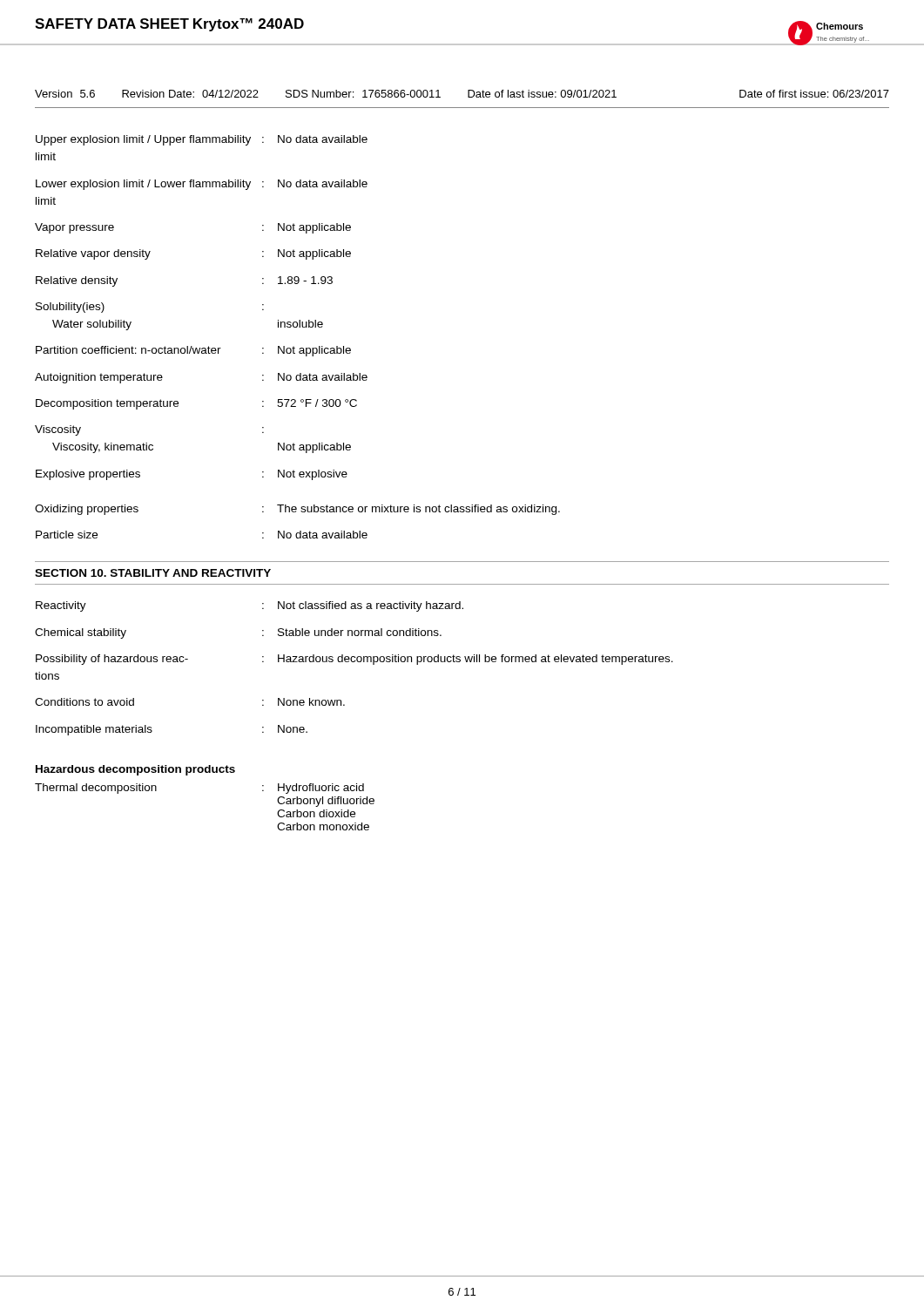The image size is (924, 1307).
Task: Find the title
Action: pos(248,24)
